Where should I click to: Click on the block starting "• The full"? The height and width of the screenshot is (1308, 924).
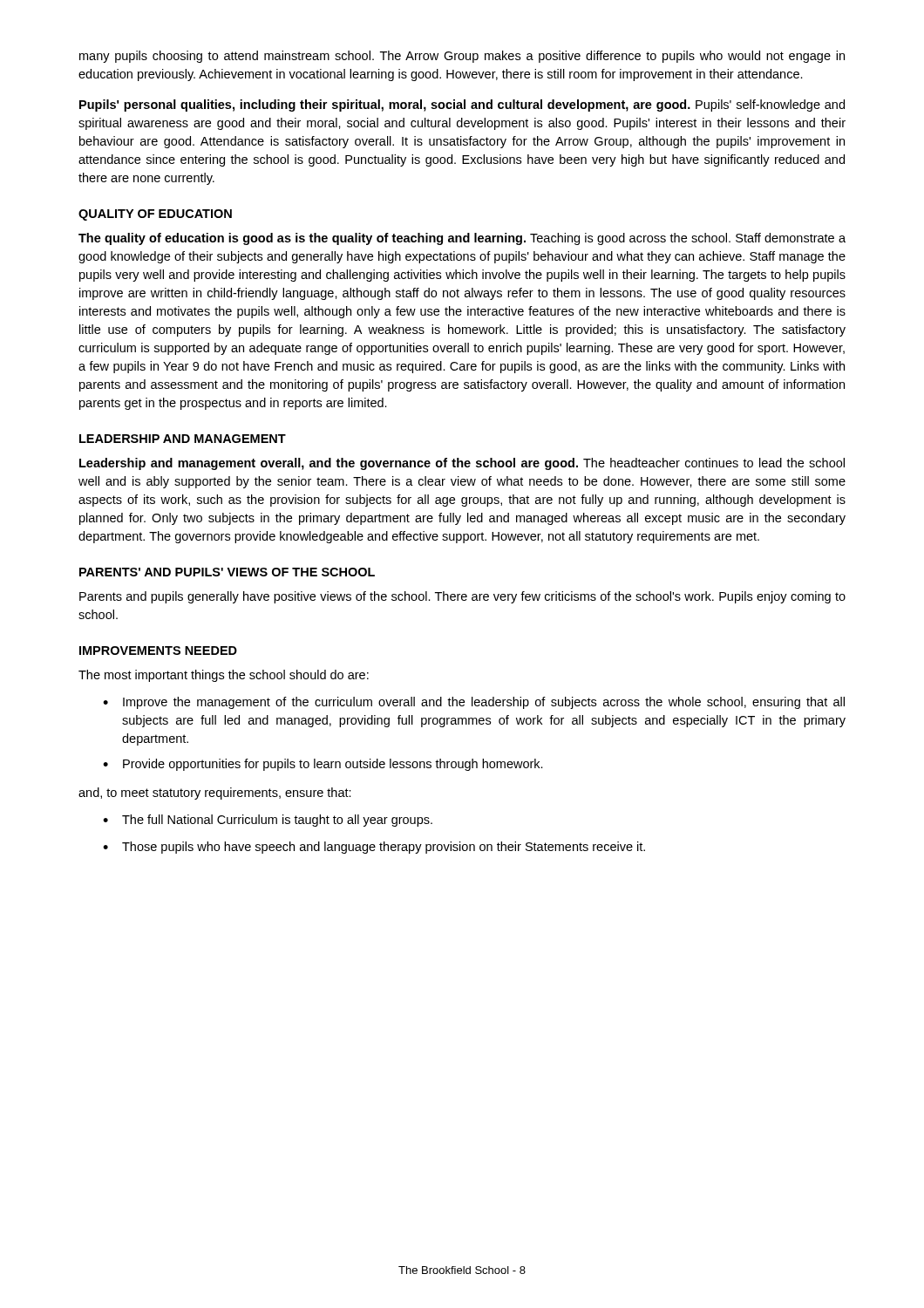(268, 821)
